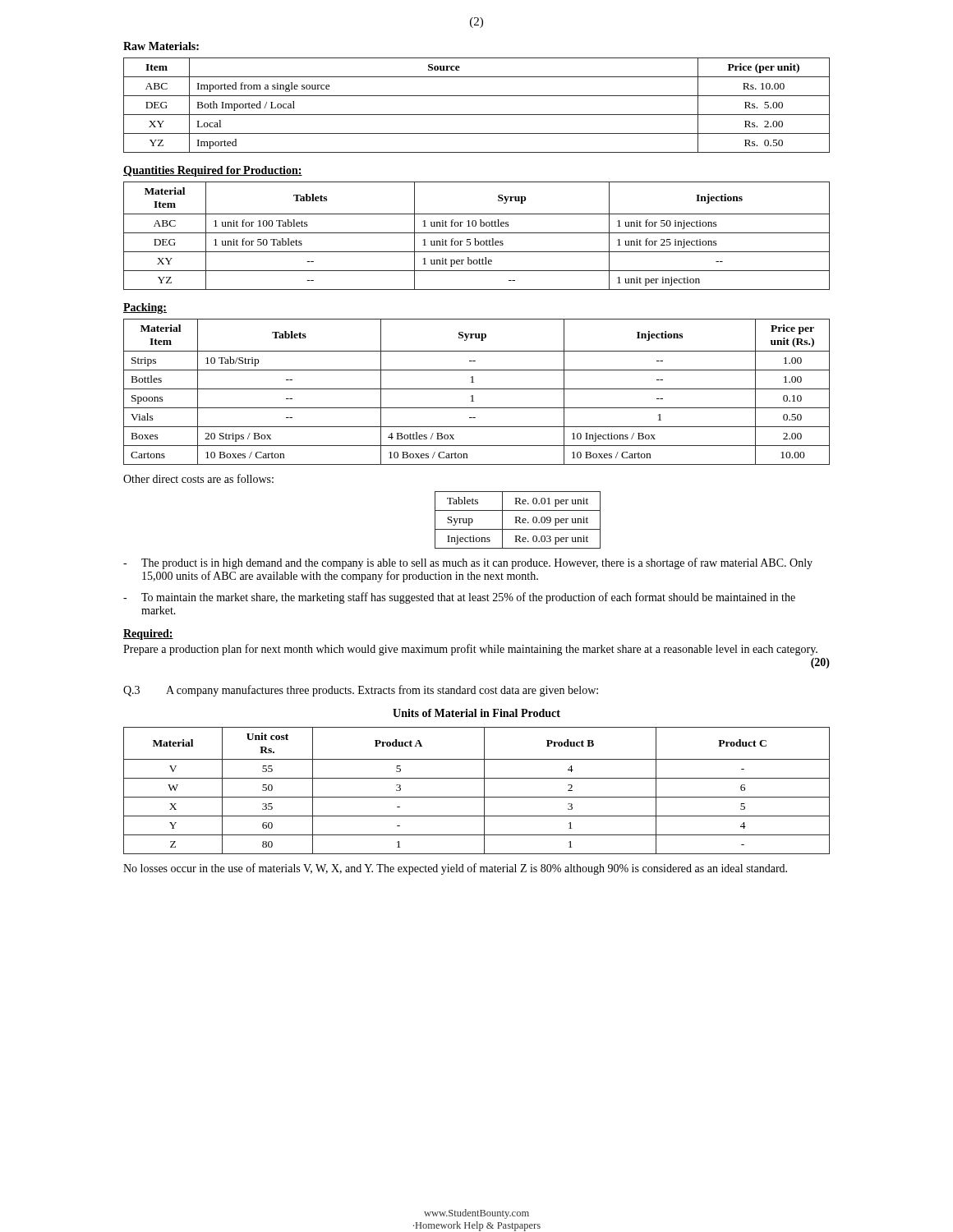Locate the list item that says "- The product is in high demand"

pos(476,570)
